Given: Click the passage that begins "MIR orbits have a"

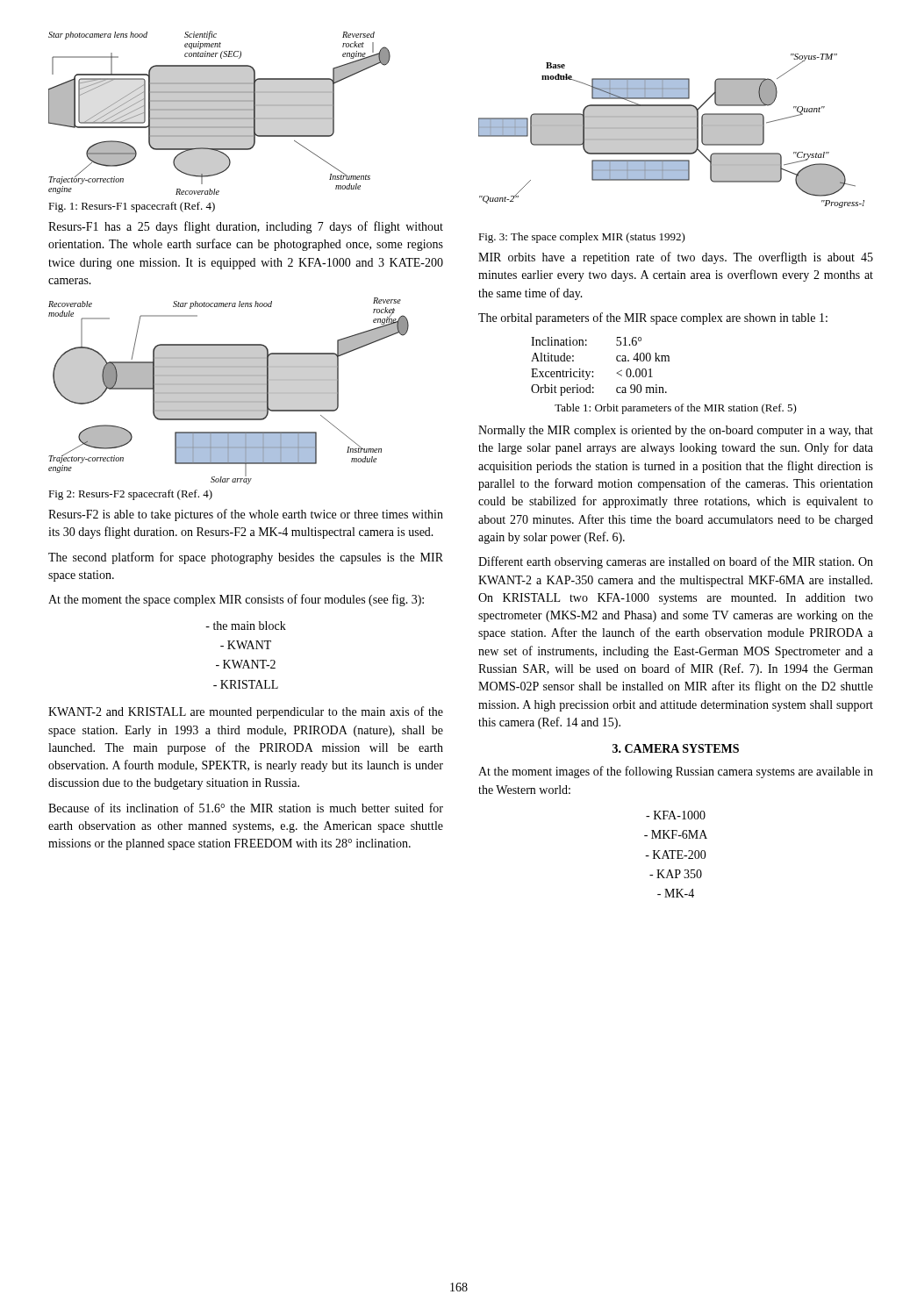Looking at the screenshot, I should (676, 275).
